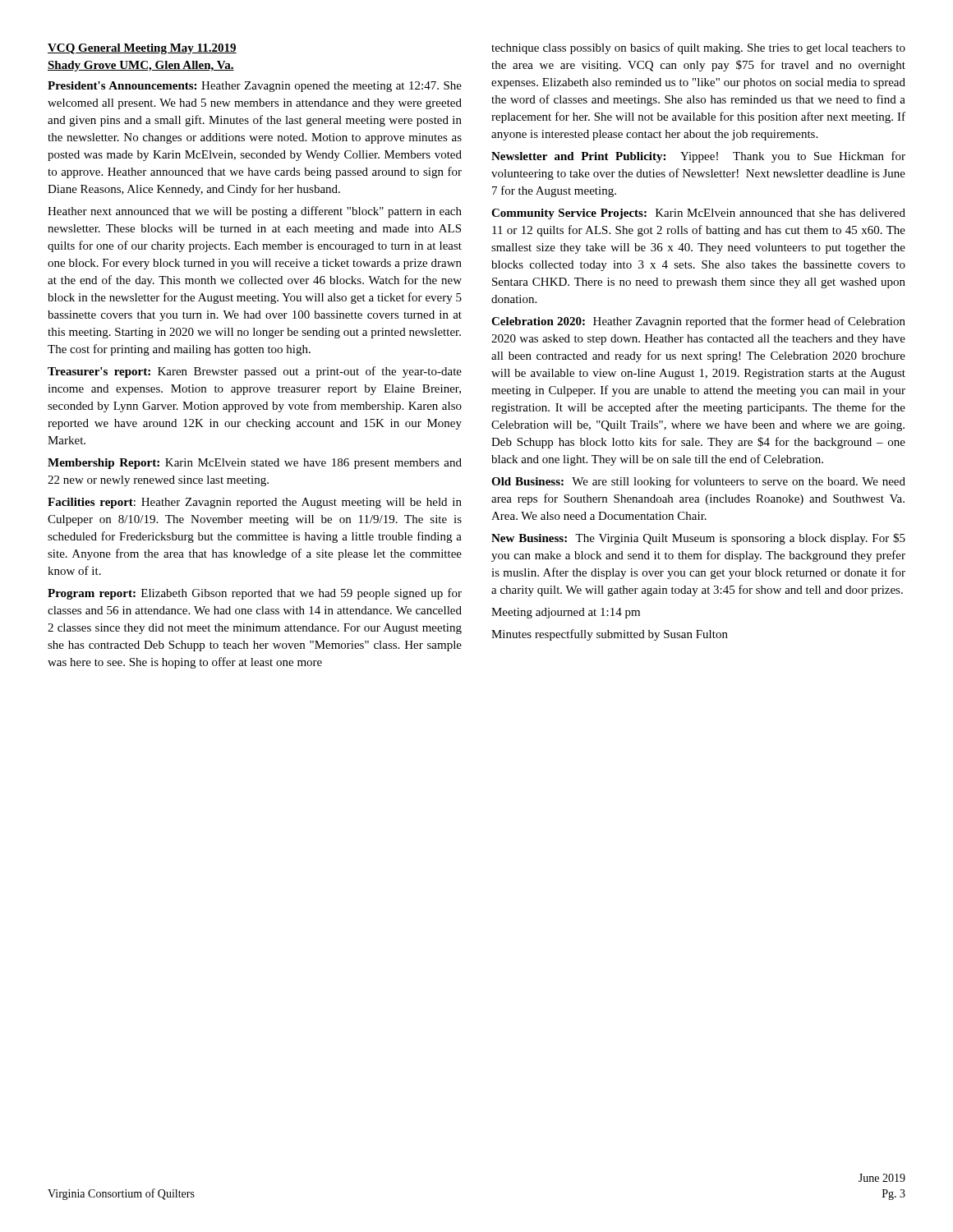Click the passage that begins "Membership Report: Karin McElvein"
The image size is (953, 1232).
click(255, 471)
